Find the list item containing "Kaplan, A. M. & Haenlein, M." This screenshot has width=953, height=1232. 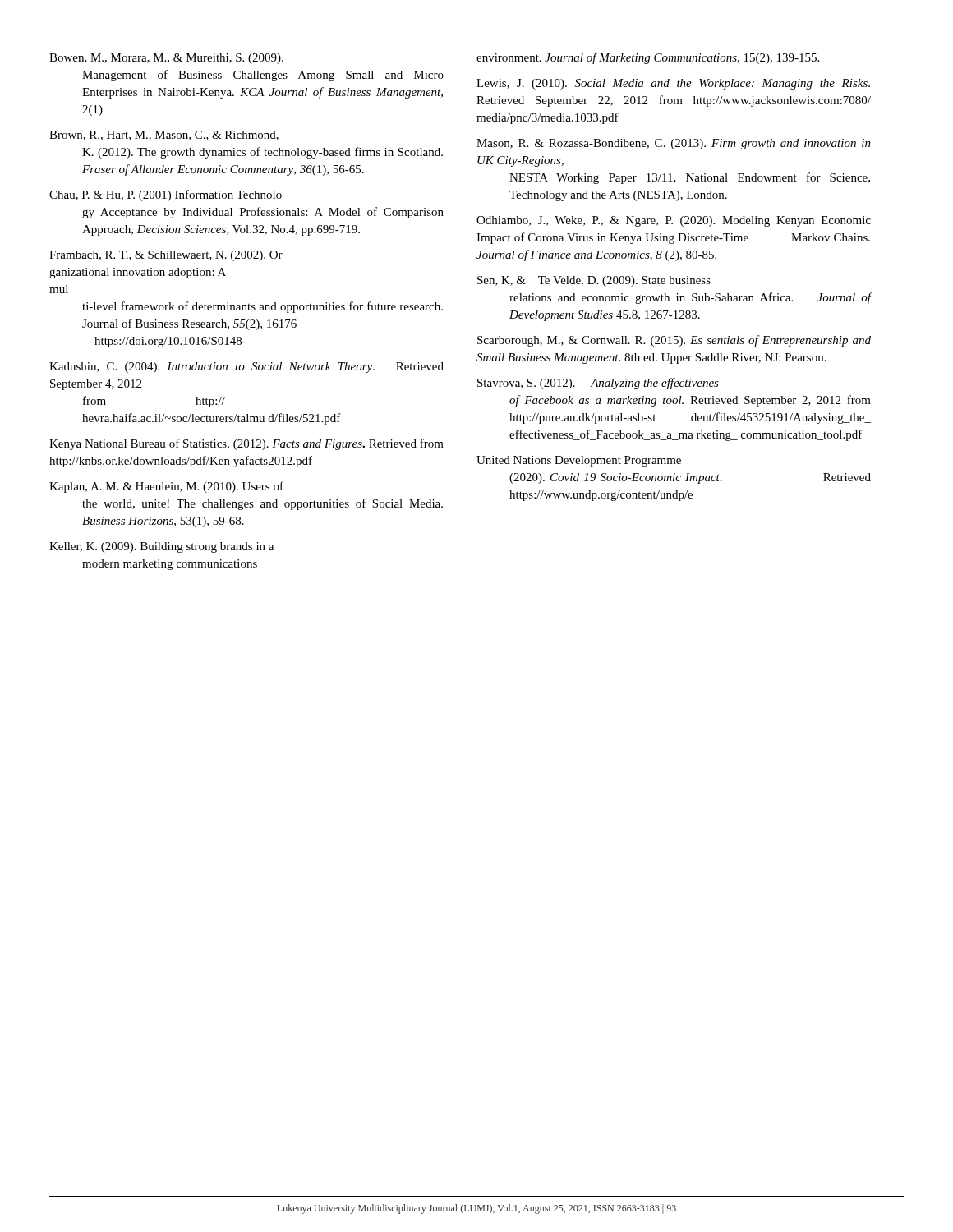coord(246,505)
